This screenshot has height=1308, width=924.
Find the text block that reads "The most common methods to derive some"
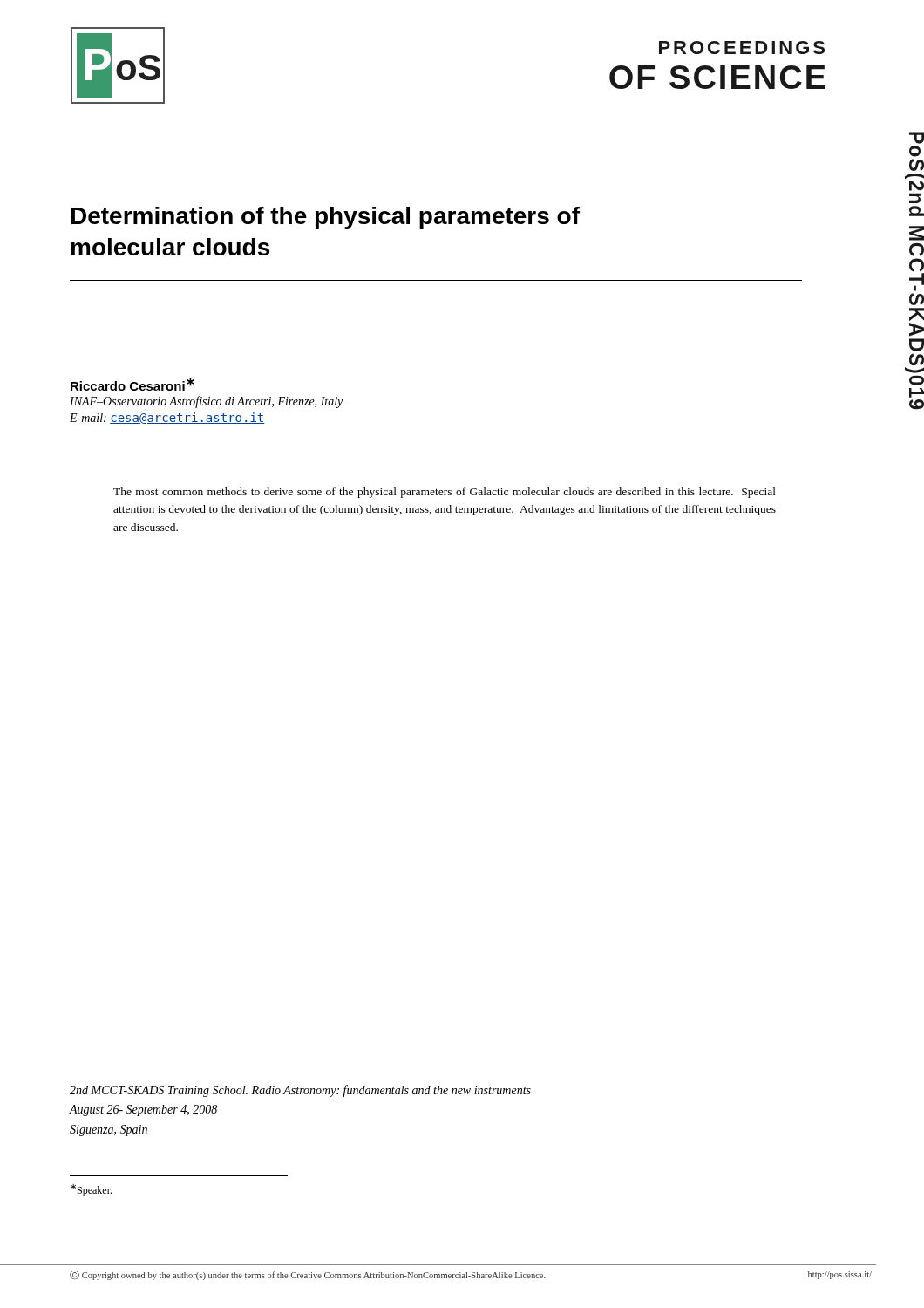(x=445, y=510)
